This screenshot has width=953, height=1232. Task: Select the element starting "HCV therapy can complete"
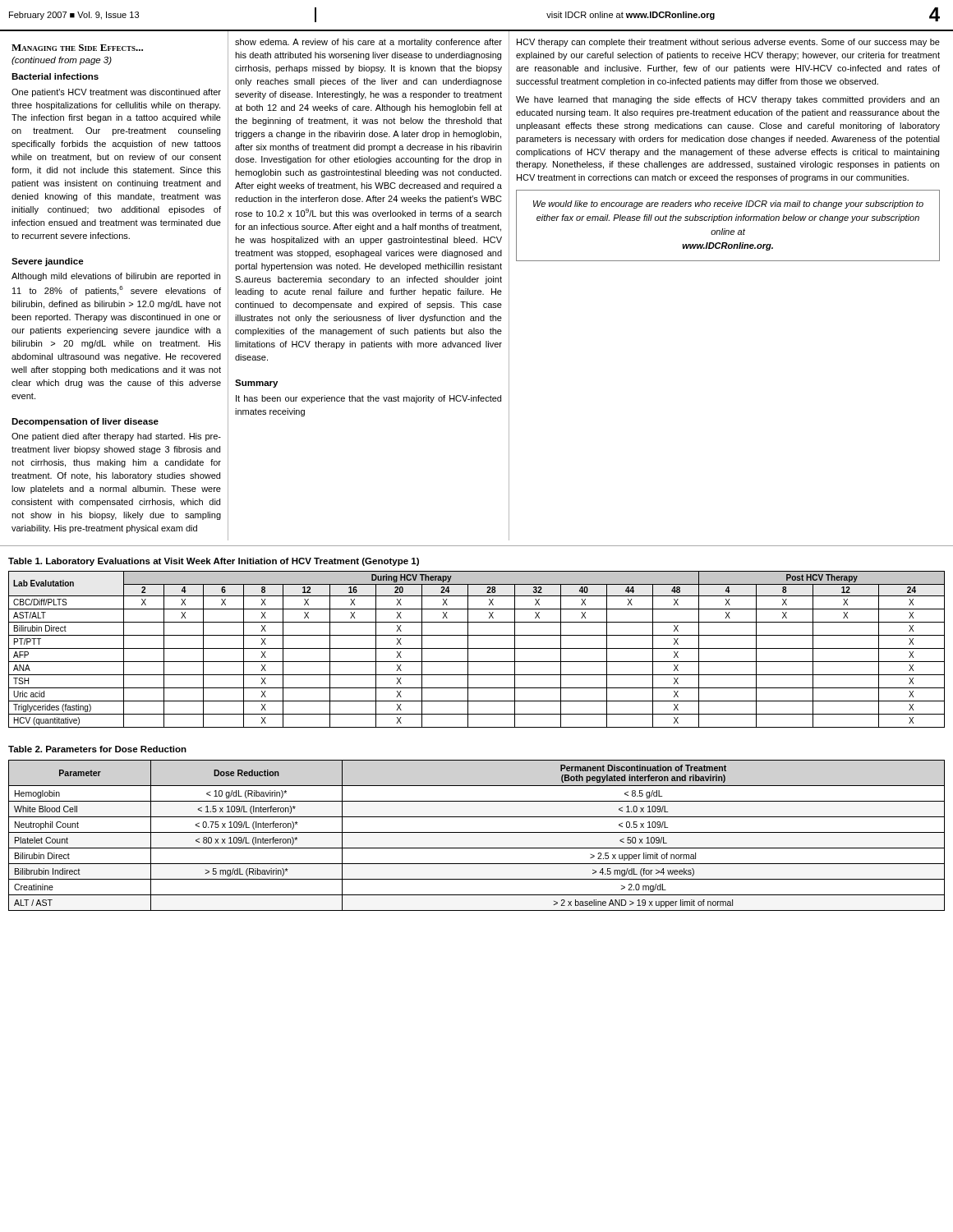pos(728,111)
